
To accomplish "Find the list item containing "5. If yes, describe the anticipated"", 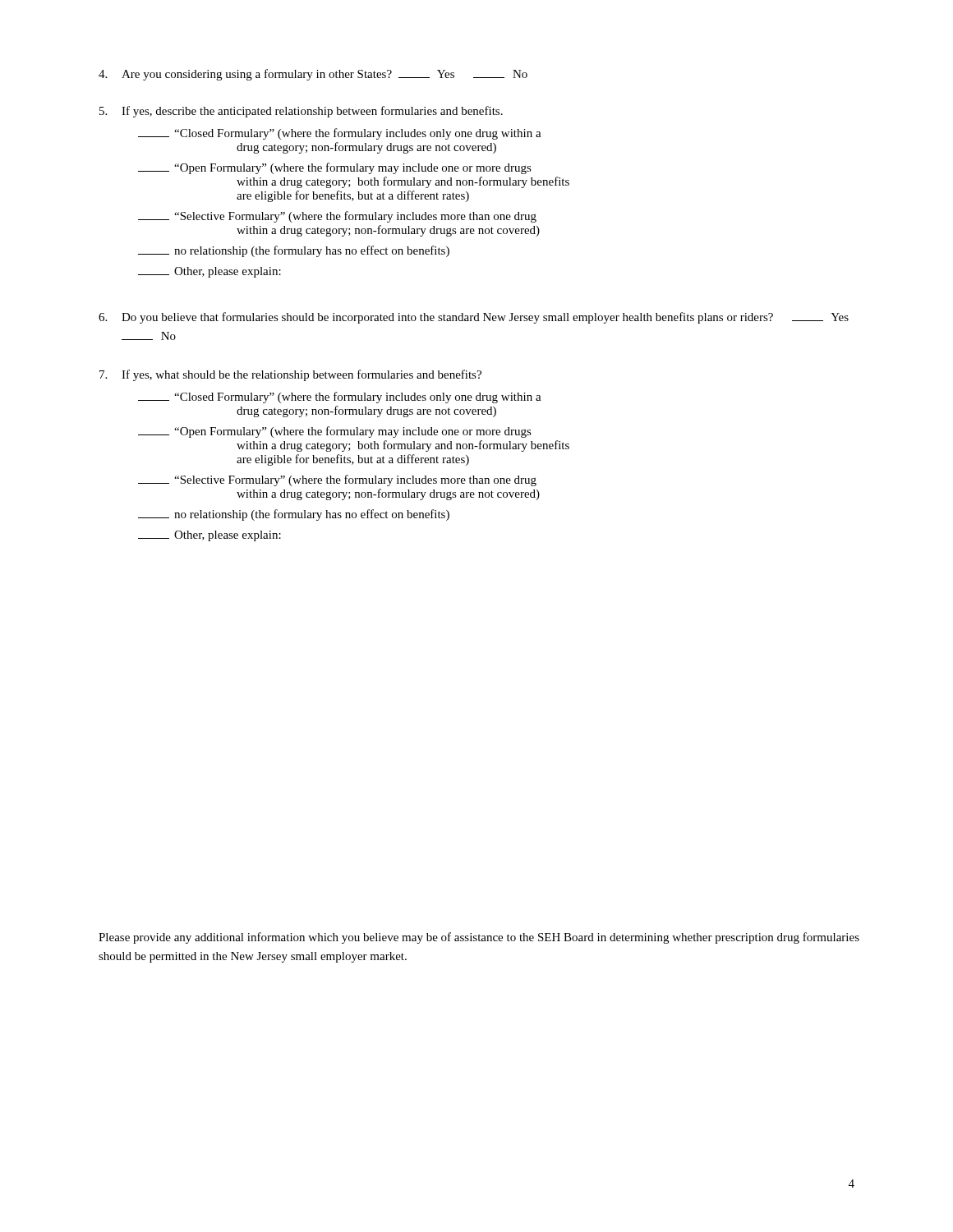I will [485, 191].
